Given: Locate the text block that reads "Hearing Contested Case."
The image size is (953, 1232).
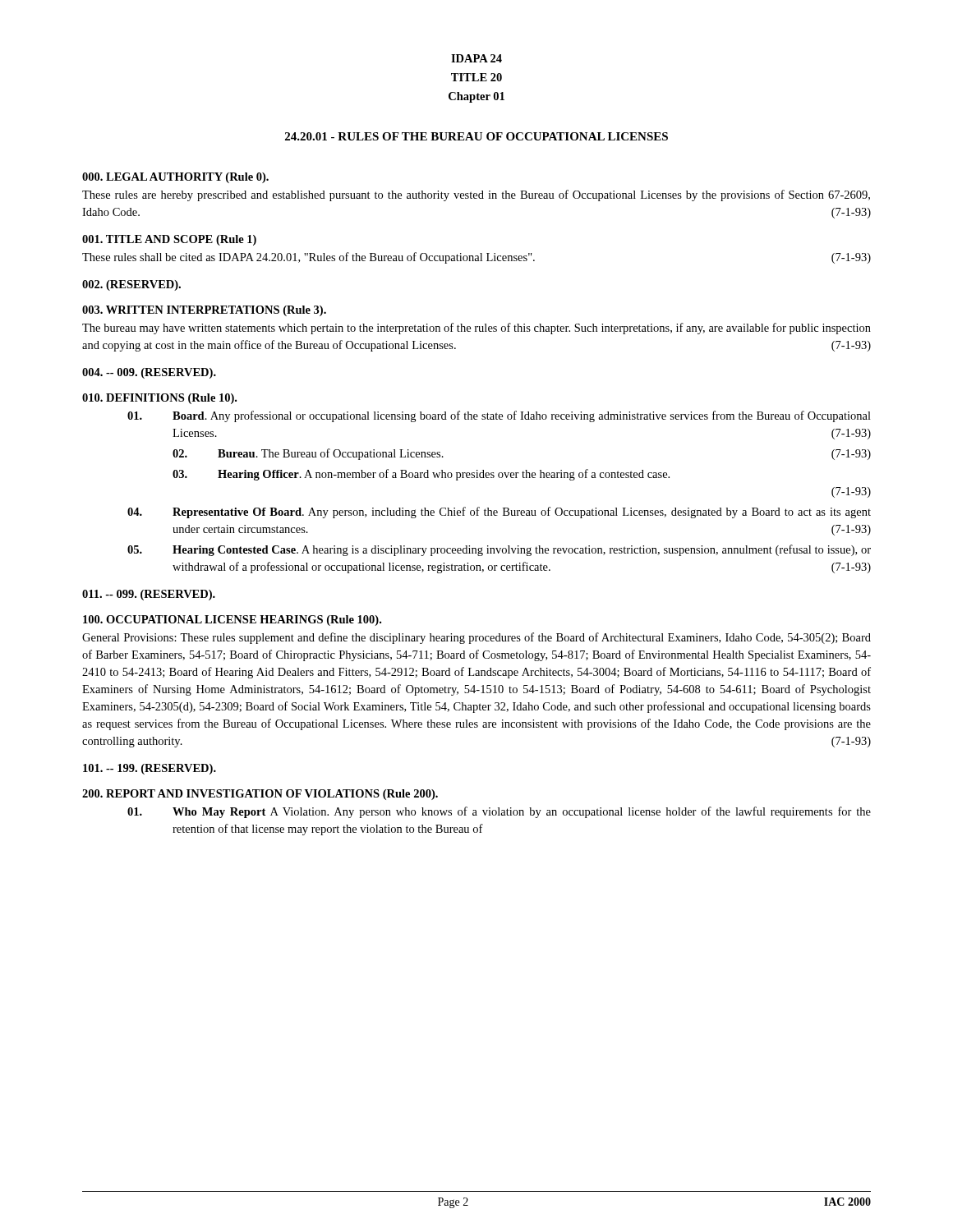Looking at the screenshot, I should pyautogui.click(x=476, y=558).
